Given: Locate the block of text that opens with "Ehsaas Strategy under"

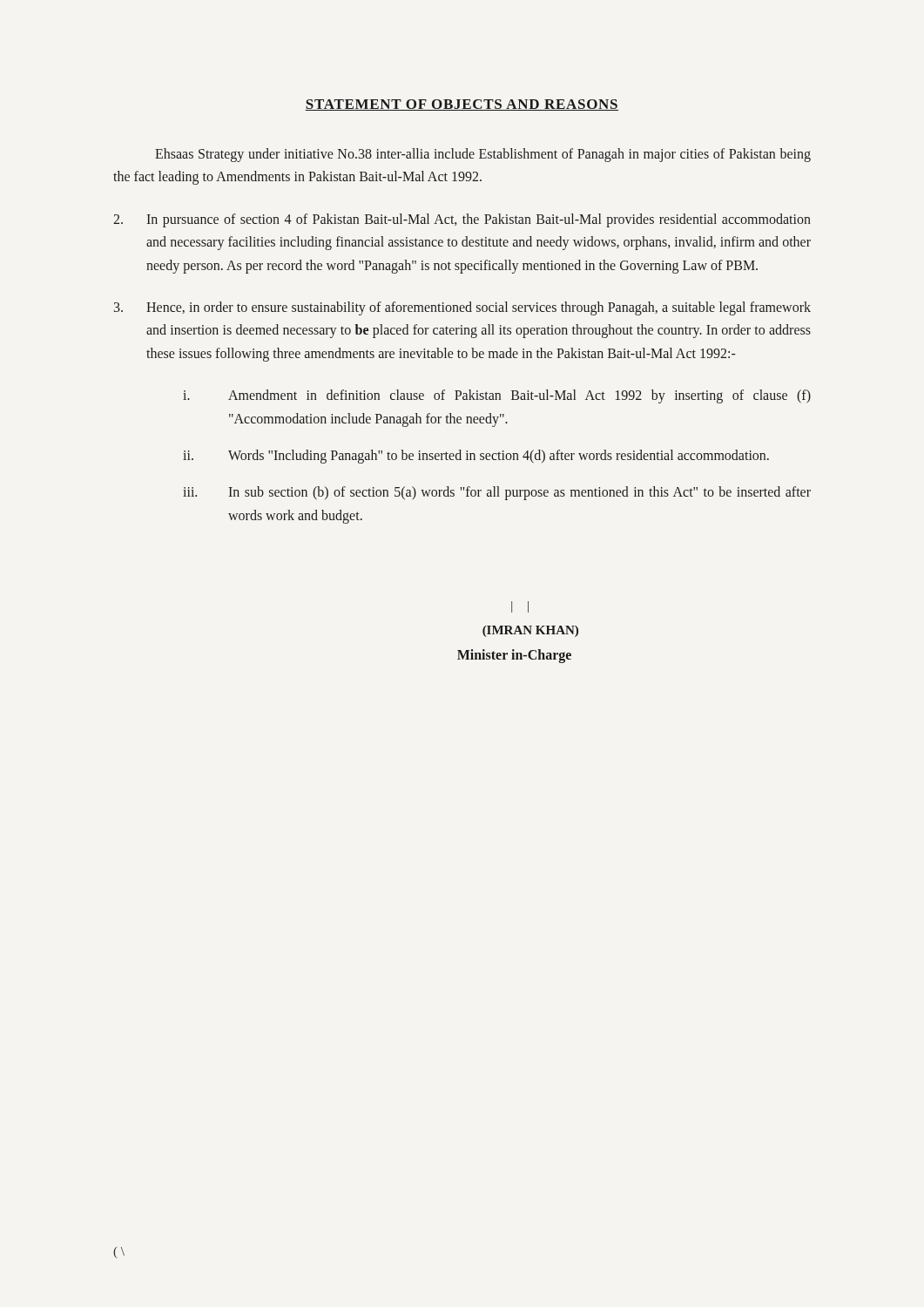Looking at the screenshot, I should (462, 165).
